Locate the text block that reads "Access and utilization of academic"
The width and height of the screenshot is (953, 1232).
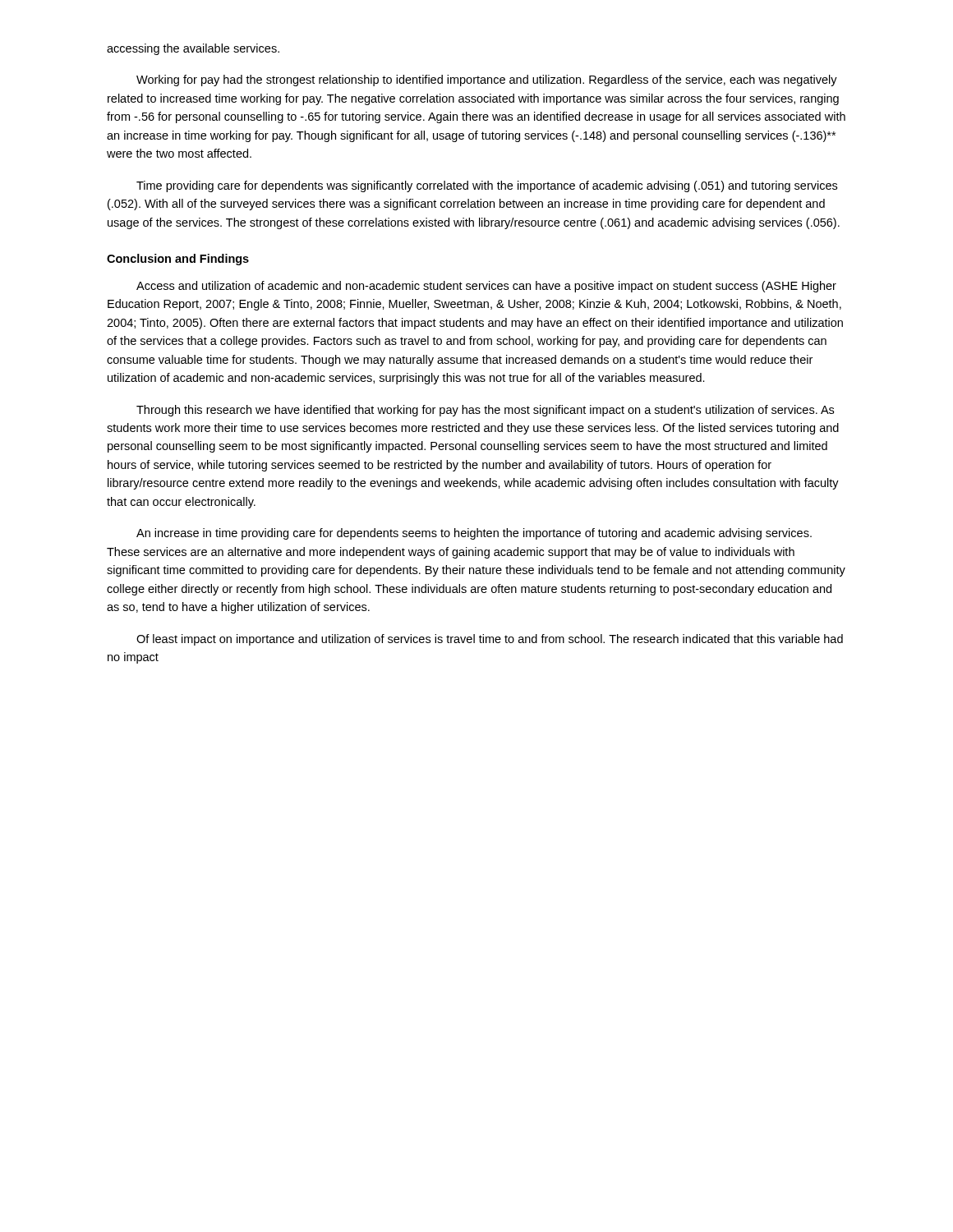tap(476, 332)
